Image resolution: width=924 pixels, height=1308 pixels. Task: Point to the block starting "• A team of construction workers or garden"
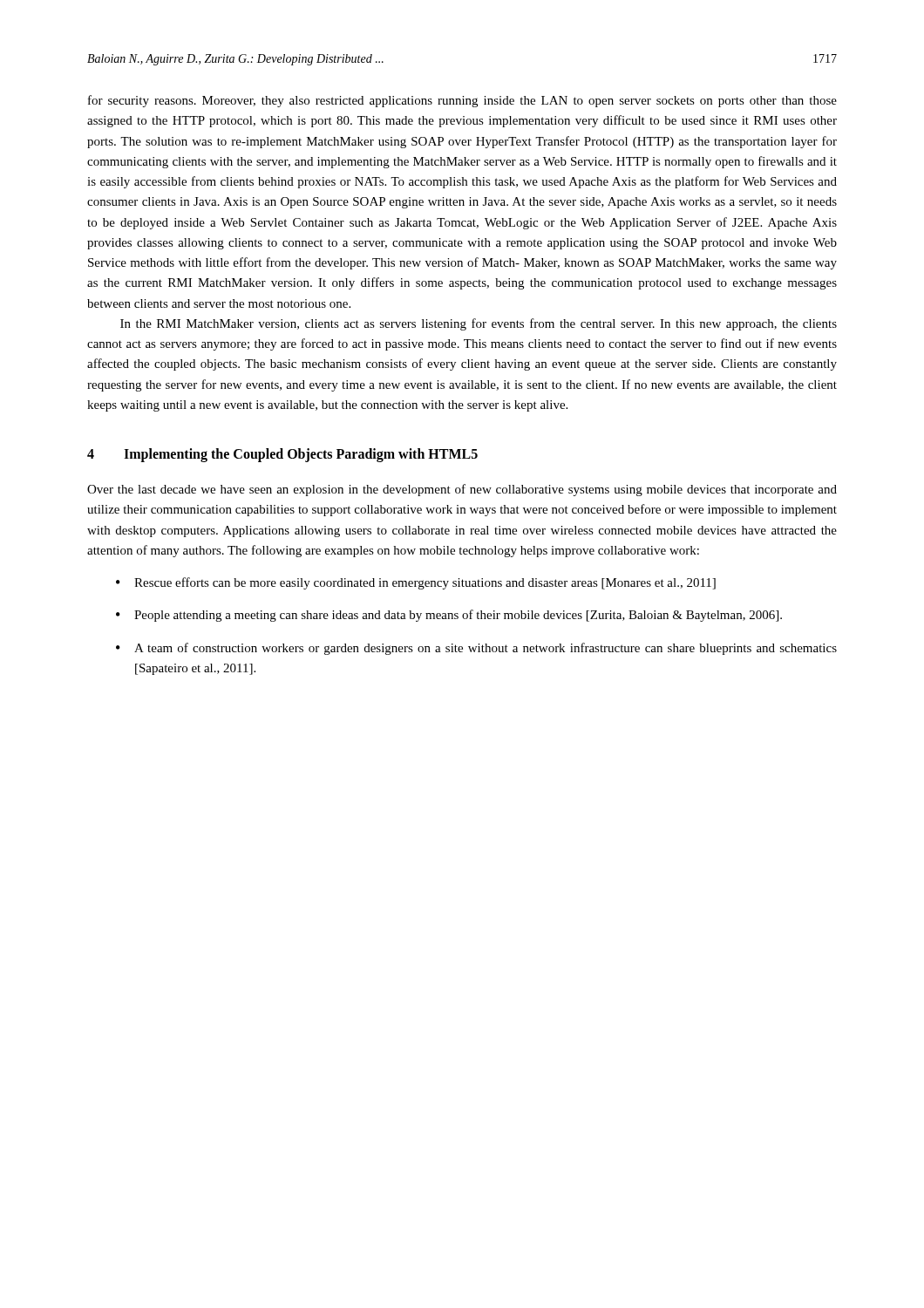point(476,658)
